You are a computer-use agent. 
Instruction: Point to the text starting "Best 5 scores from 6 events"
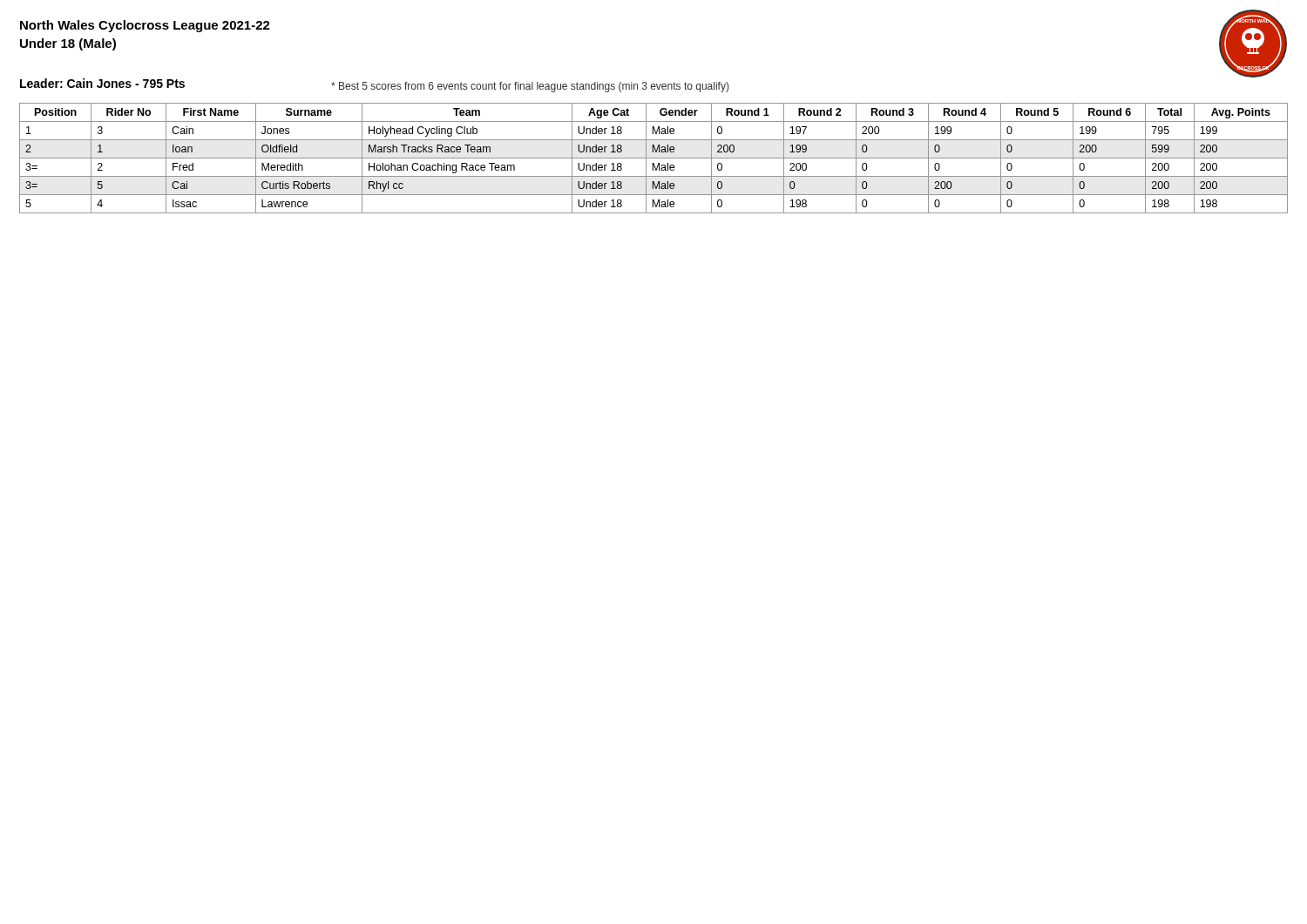tap(530, 86)
